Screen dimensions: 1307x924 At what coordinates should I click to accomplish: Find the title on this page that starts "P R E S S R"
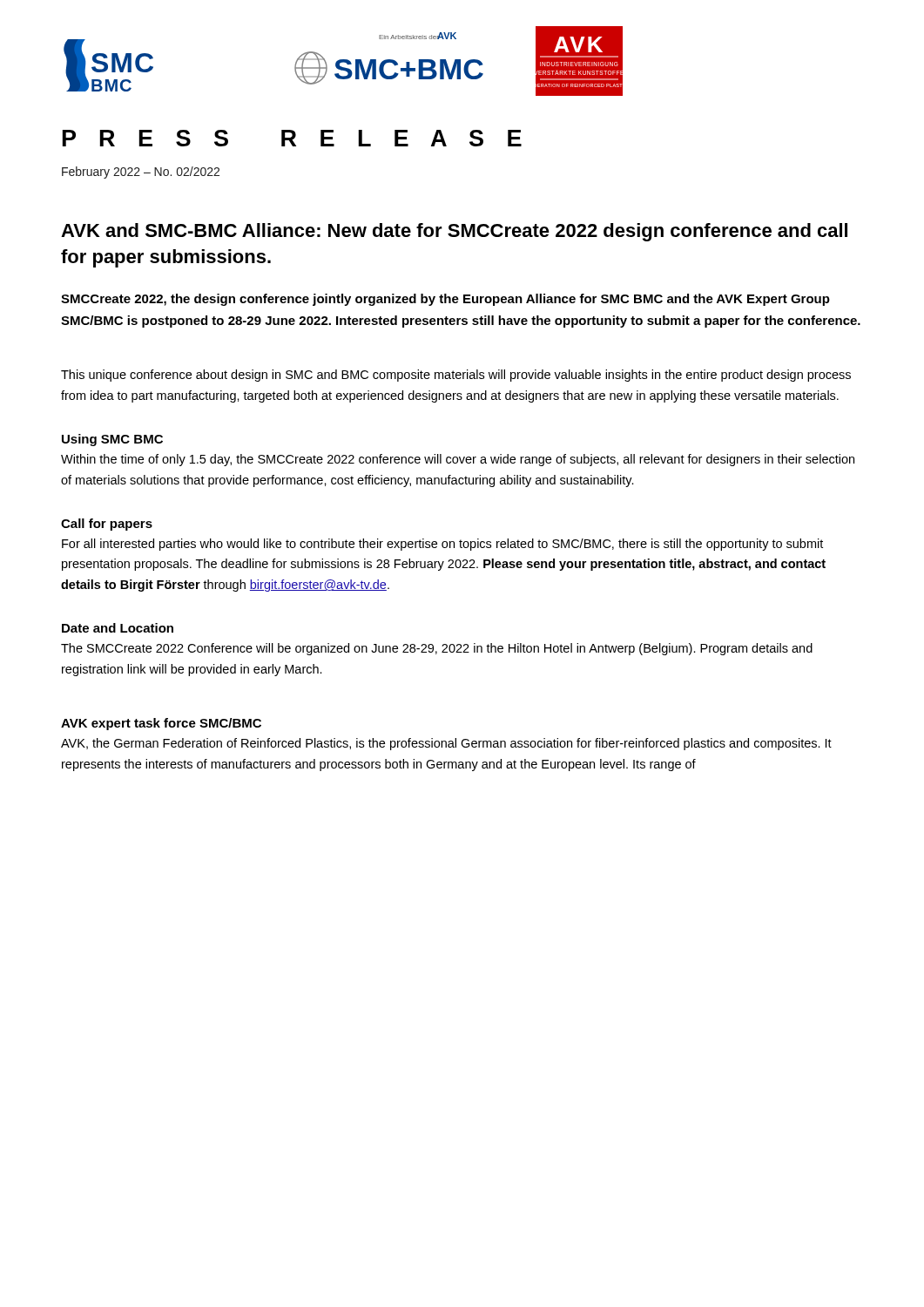pos(295,139)
